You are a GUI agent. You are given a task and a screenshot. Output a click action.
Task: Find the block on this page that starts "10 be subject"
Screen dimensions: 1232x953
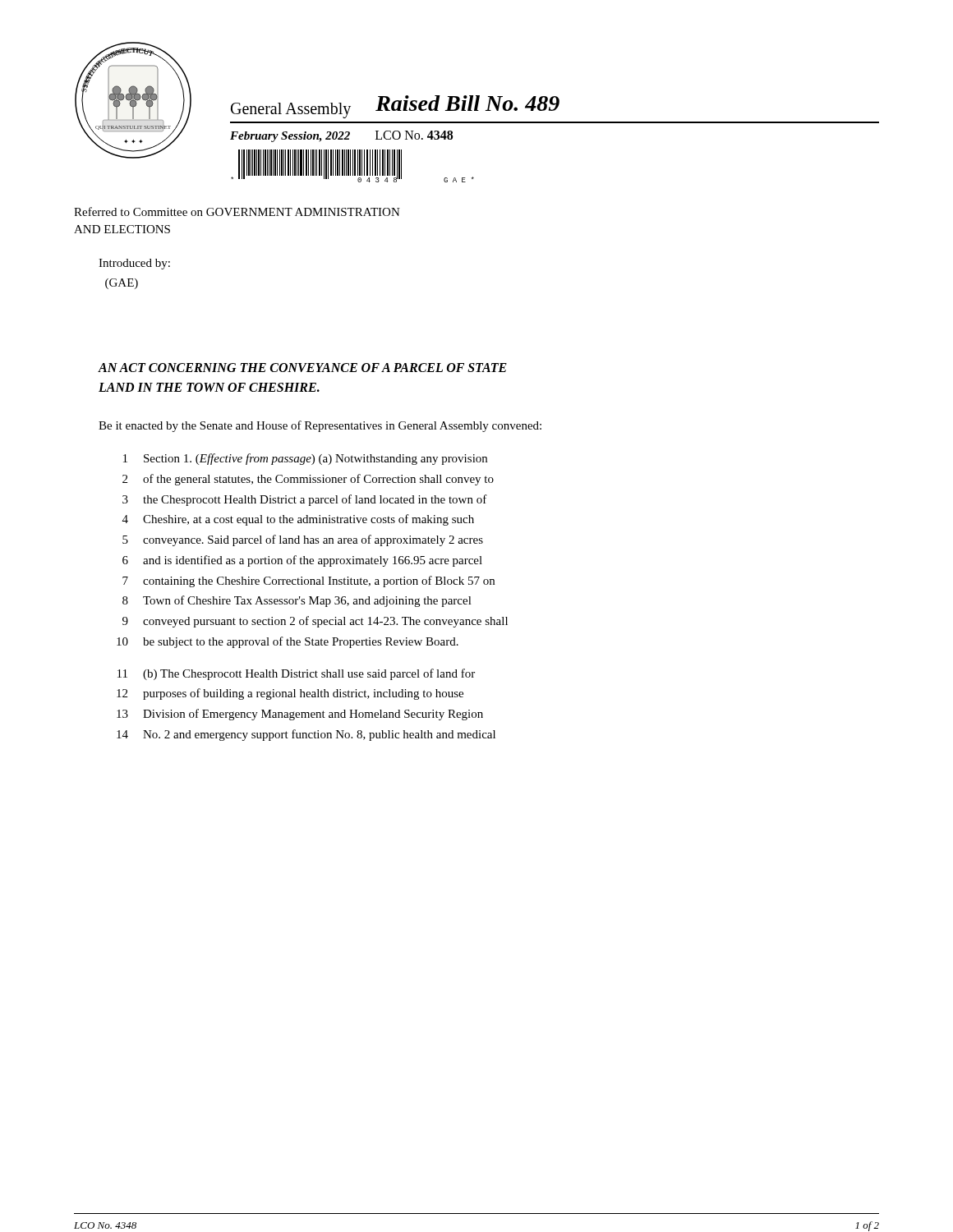288,642
